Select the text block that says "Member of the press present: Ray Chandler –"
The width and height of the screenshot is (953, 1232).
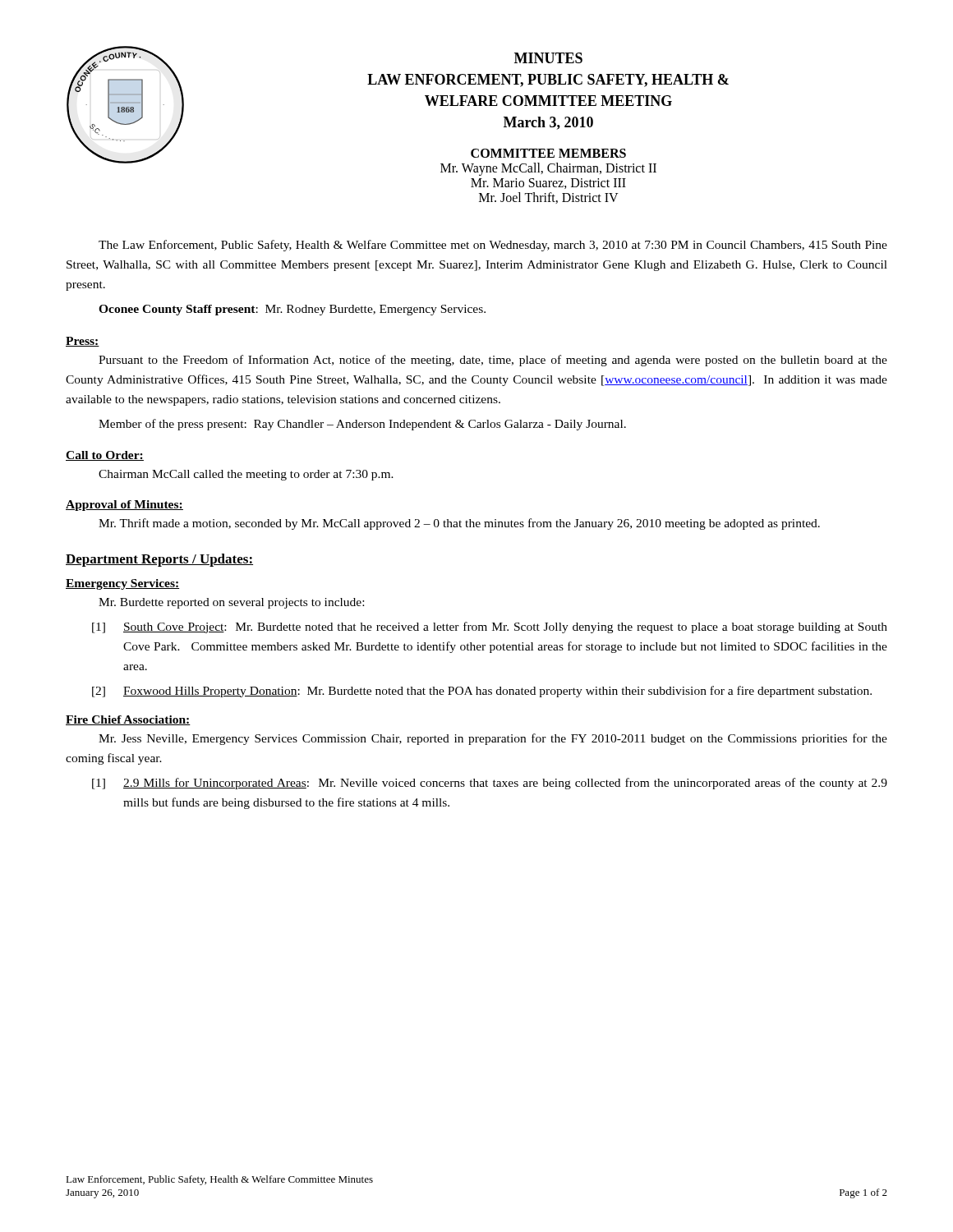pyautogui.click(x=363, y=424)
